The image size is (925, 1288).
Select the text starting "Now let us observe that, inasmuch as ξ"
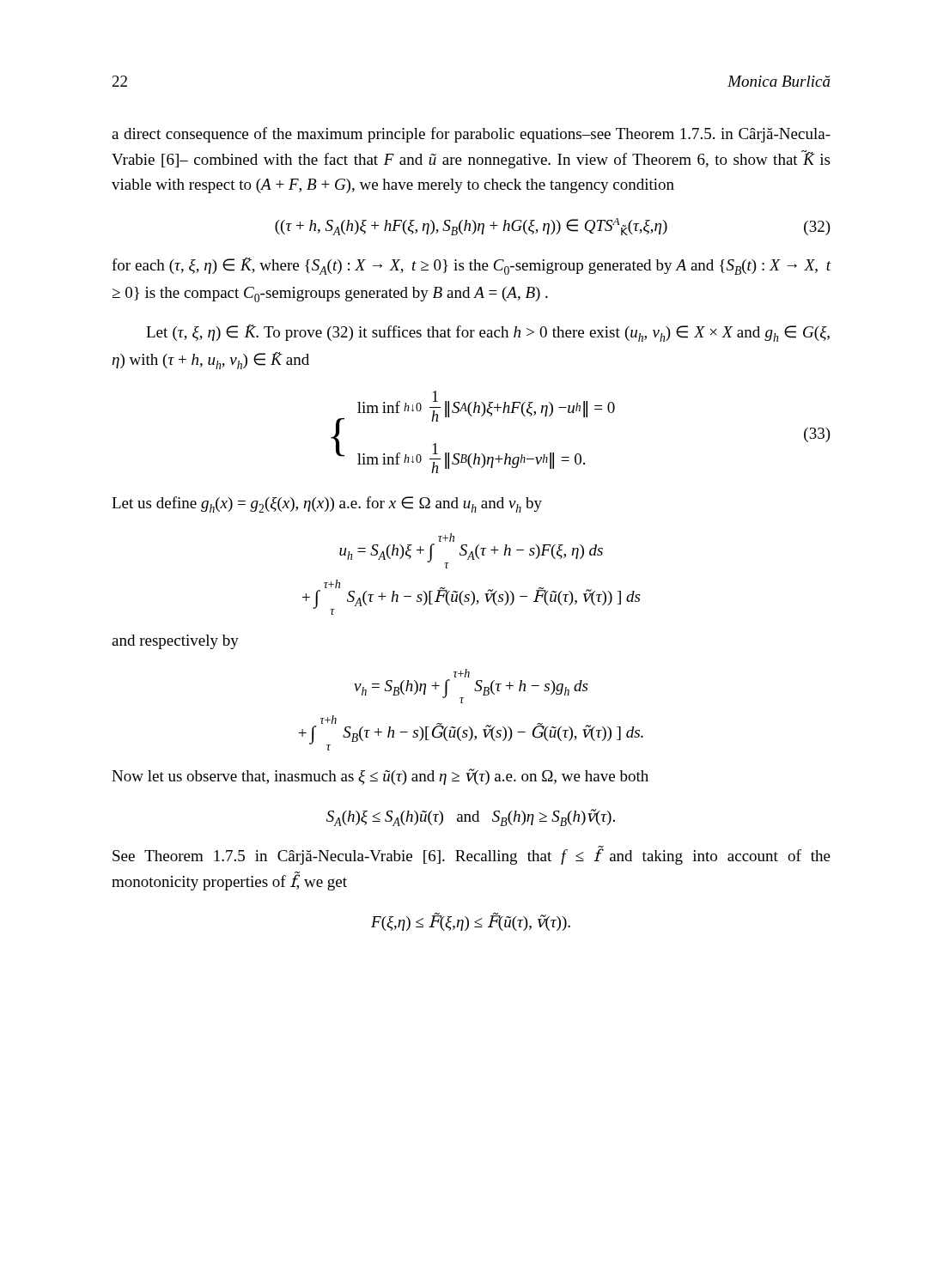click(380, 776)
